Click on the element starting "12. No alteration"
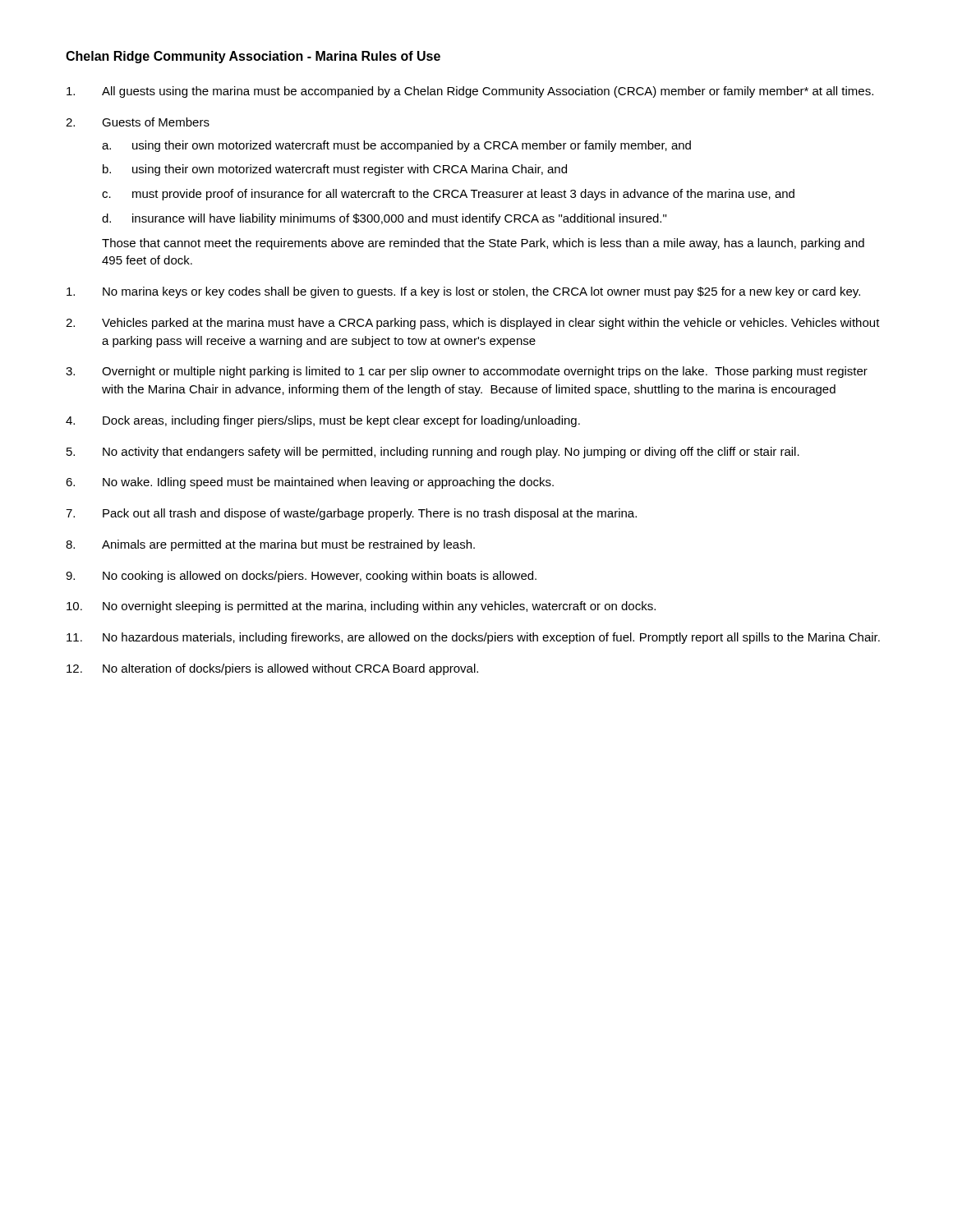 click(x=476, y=668)
